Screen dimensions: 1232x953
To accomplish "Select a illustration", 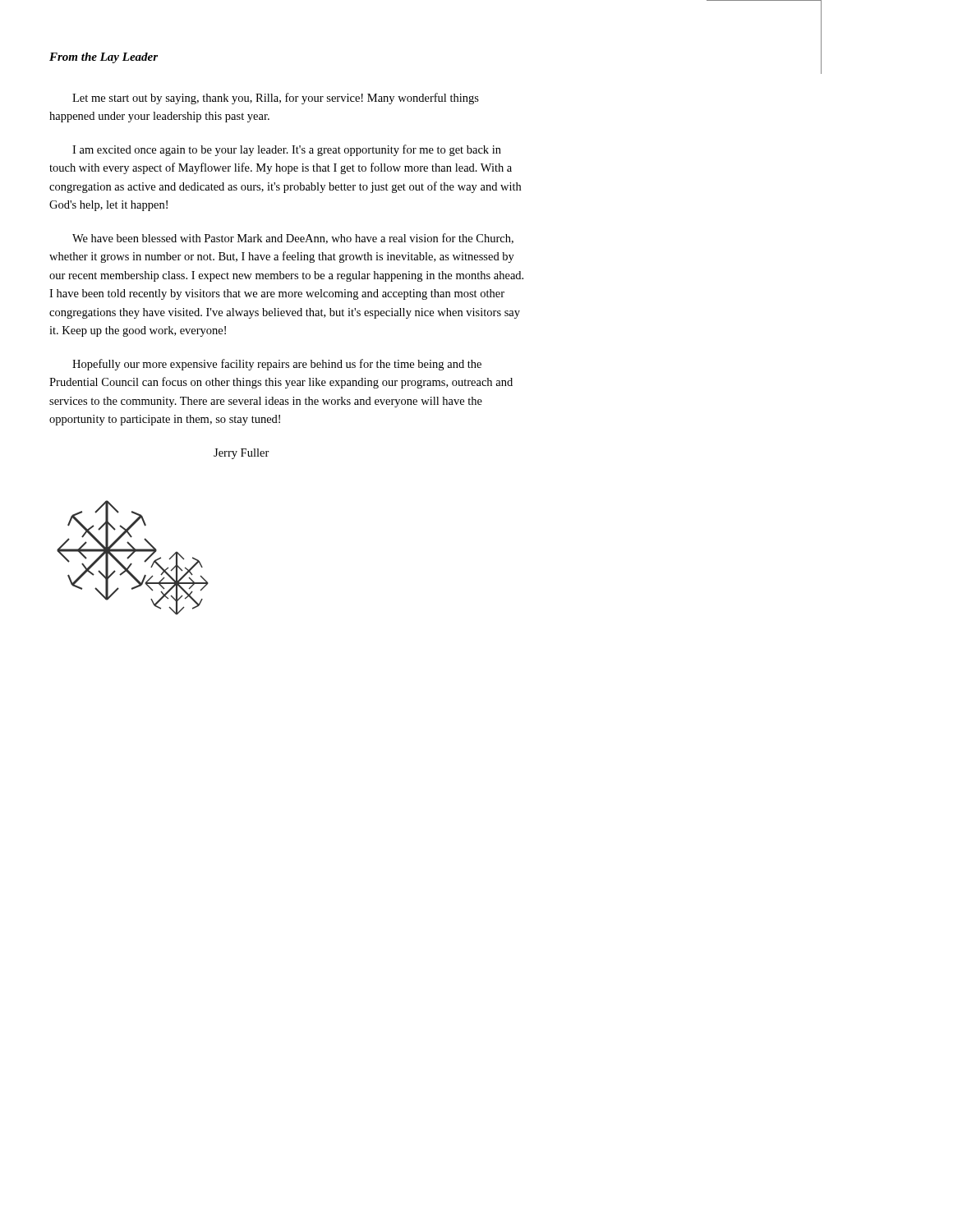I will coord(288,556).
